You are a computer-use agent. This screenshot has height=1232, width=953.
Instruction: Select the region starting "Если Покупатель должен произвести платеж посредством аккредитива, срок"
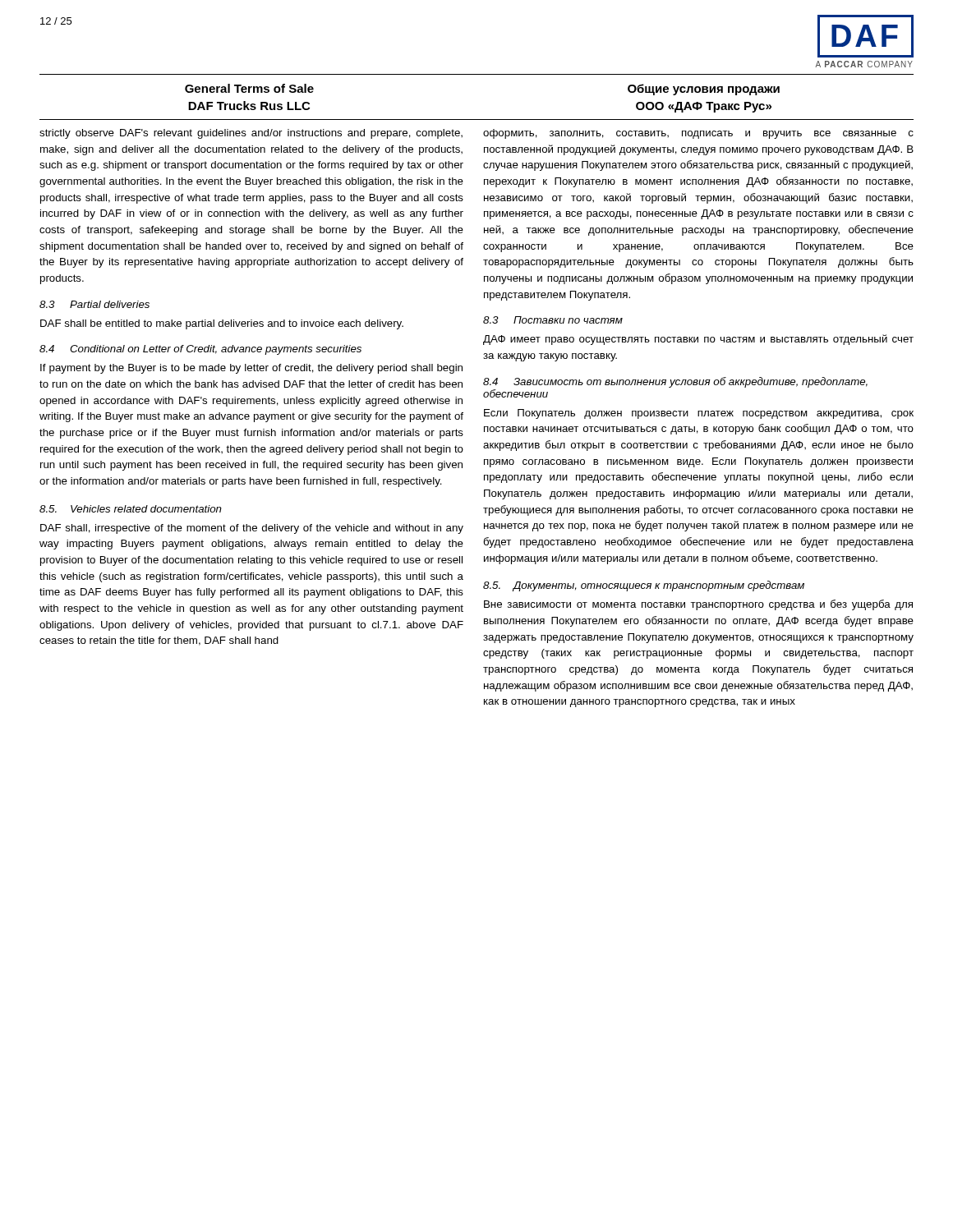tap(698, 485)
